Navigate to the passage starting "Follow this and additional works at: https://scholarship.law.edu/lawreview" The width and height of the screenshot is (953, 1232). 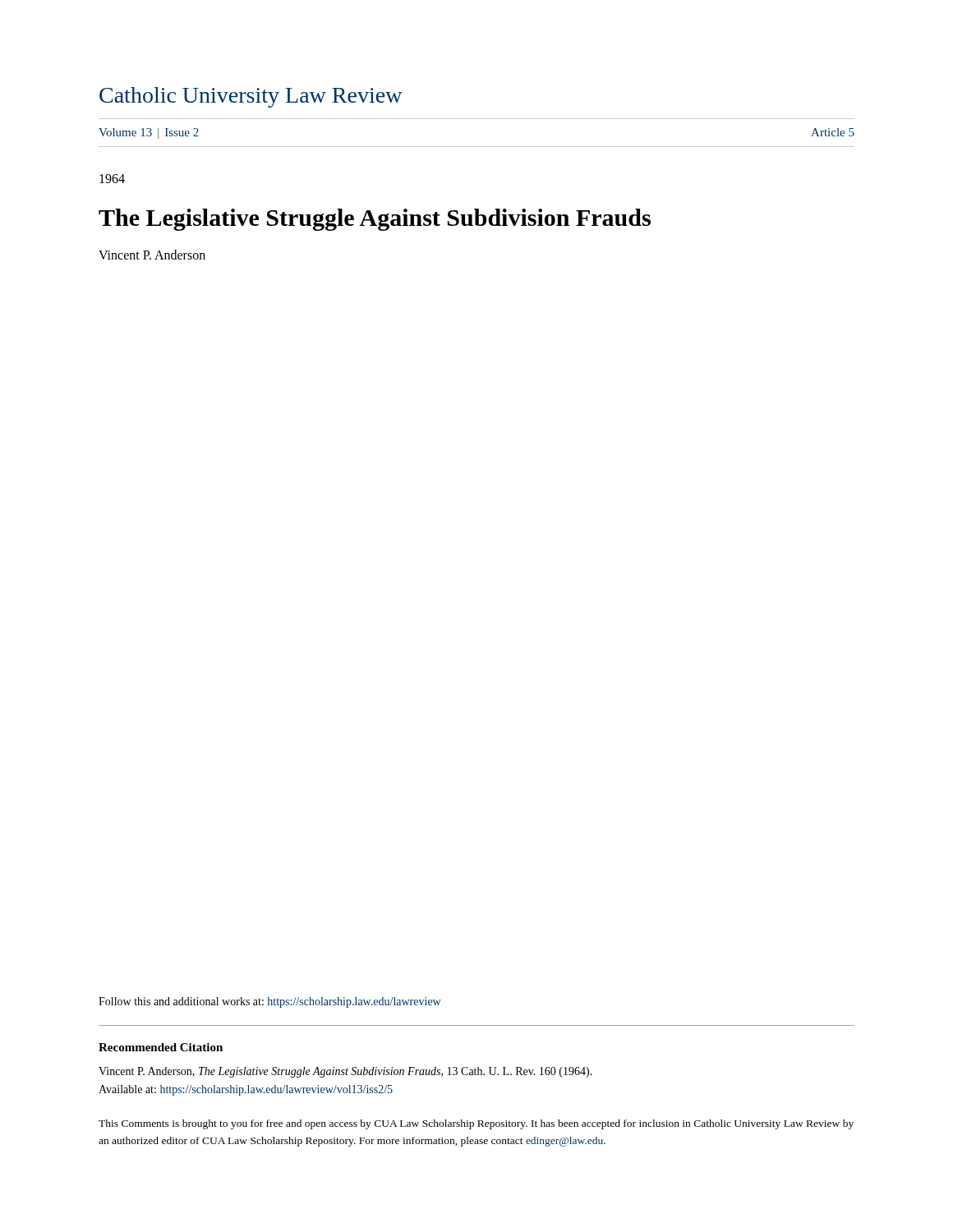click(x=270, y=1002)
